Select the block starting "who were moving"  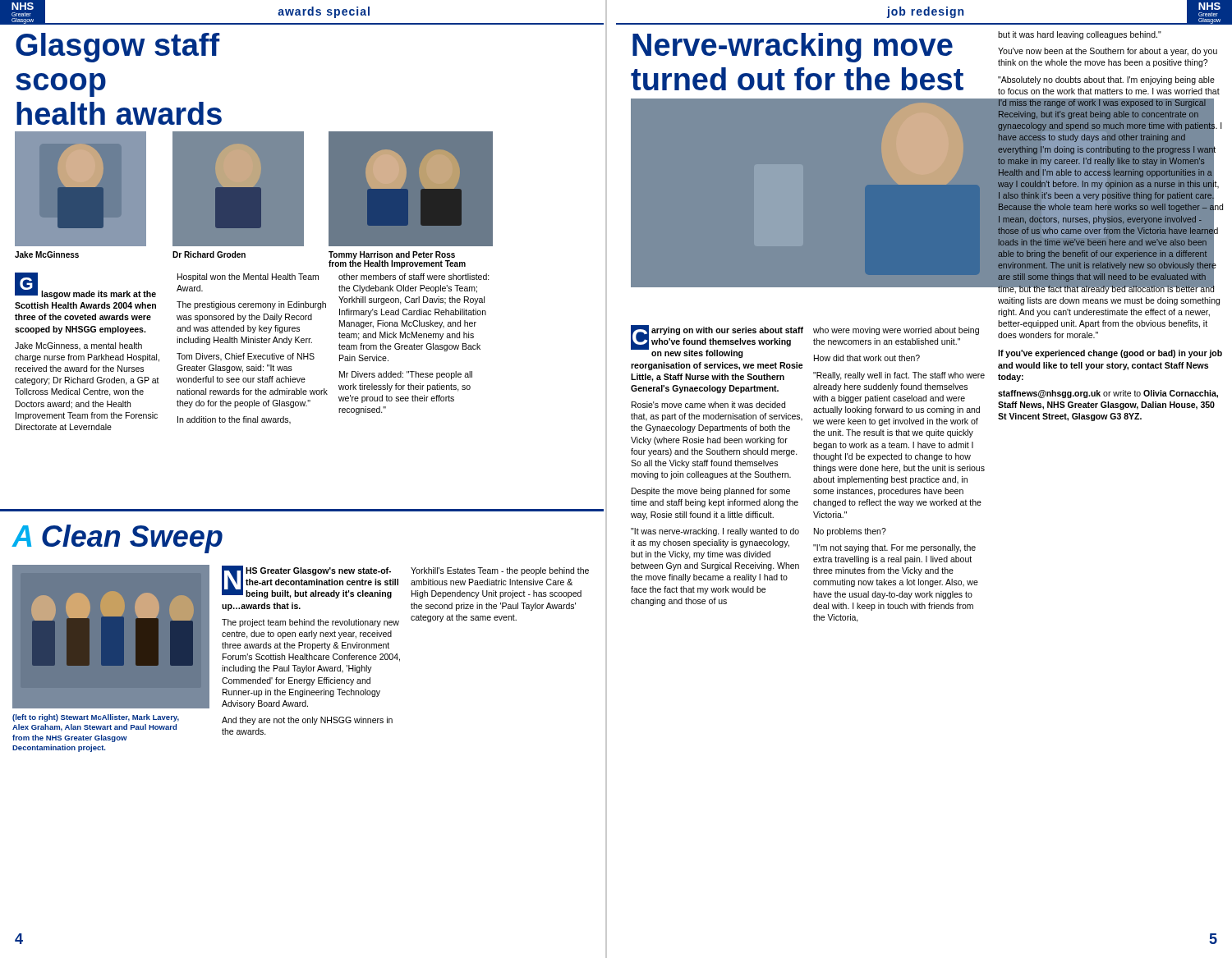(899, 474)
